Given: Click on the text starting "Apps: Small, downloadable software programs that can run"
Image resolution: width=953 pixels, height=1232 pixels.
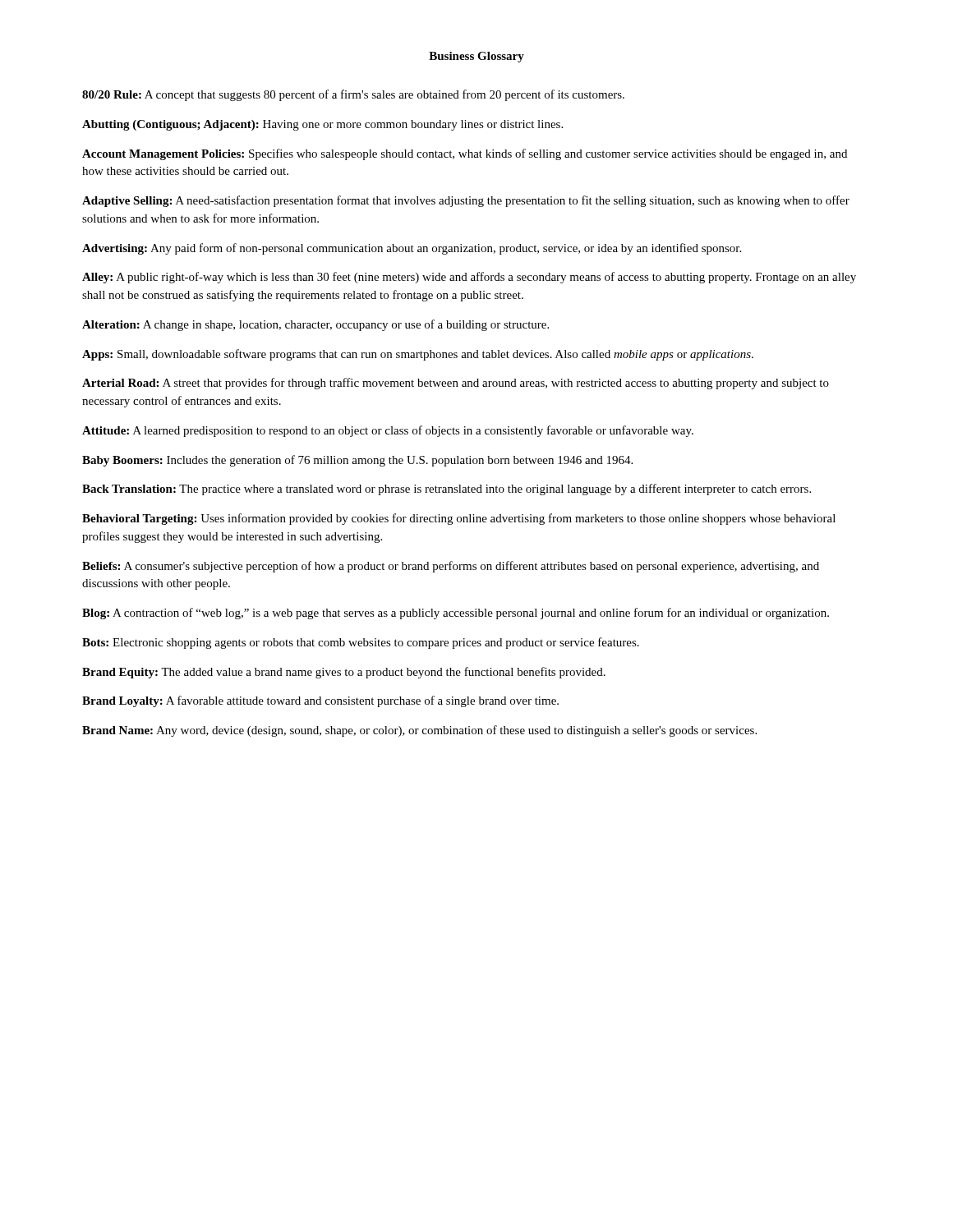Looking at the screenshot, I should click(418, 354).
